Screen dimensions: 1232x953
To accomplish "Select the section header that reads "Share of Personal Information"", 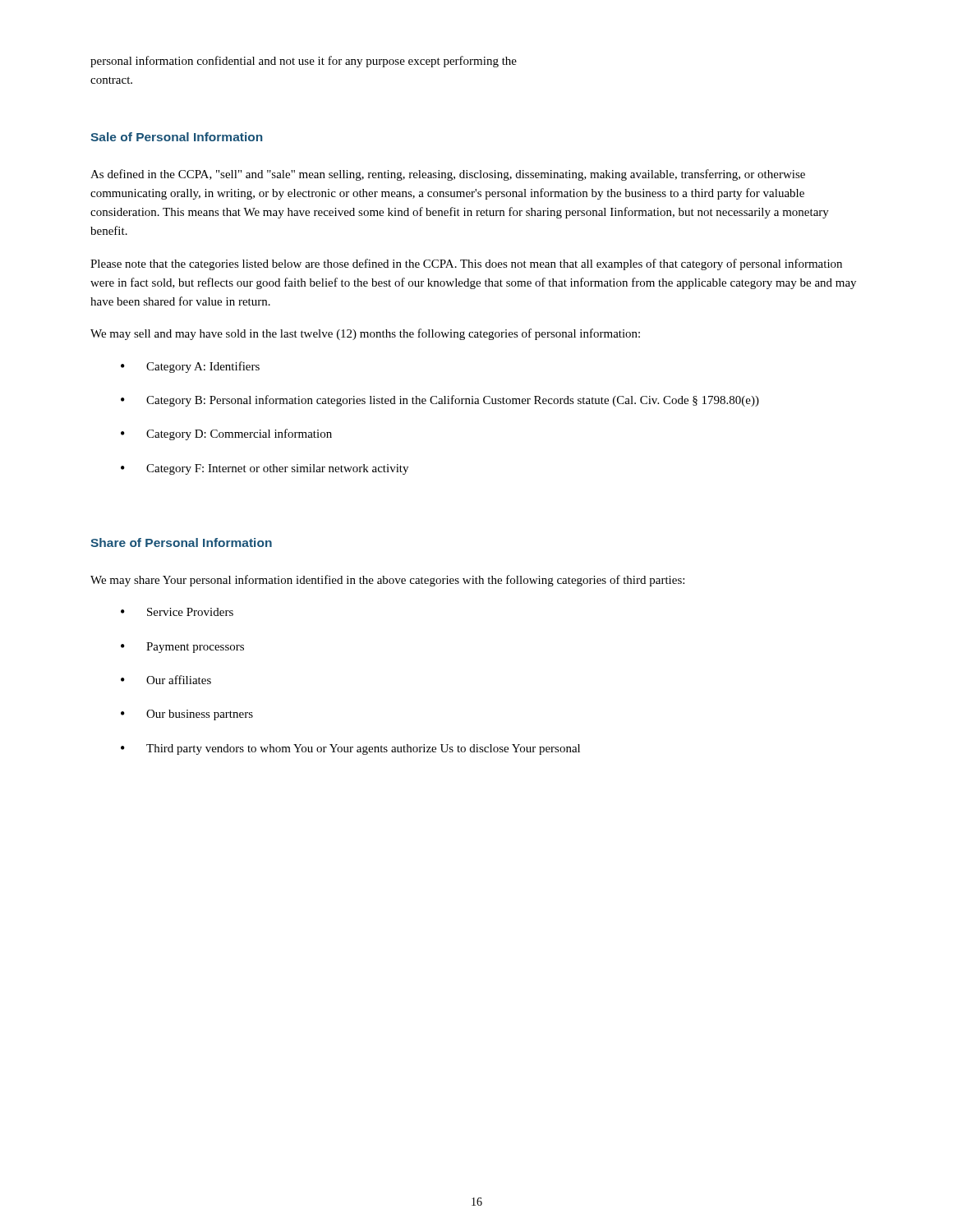I will [x=181, y=543].
